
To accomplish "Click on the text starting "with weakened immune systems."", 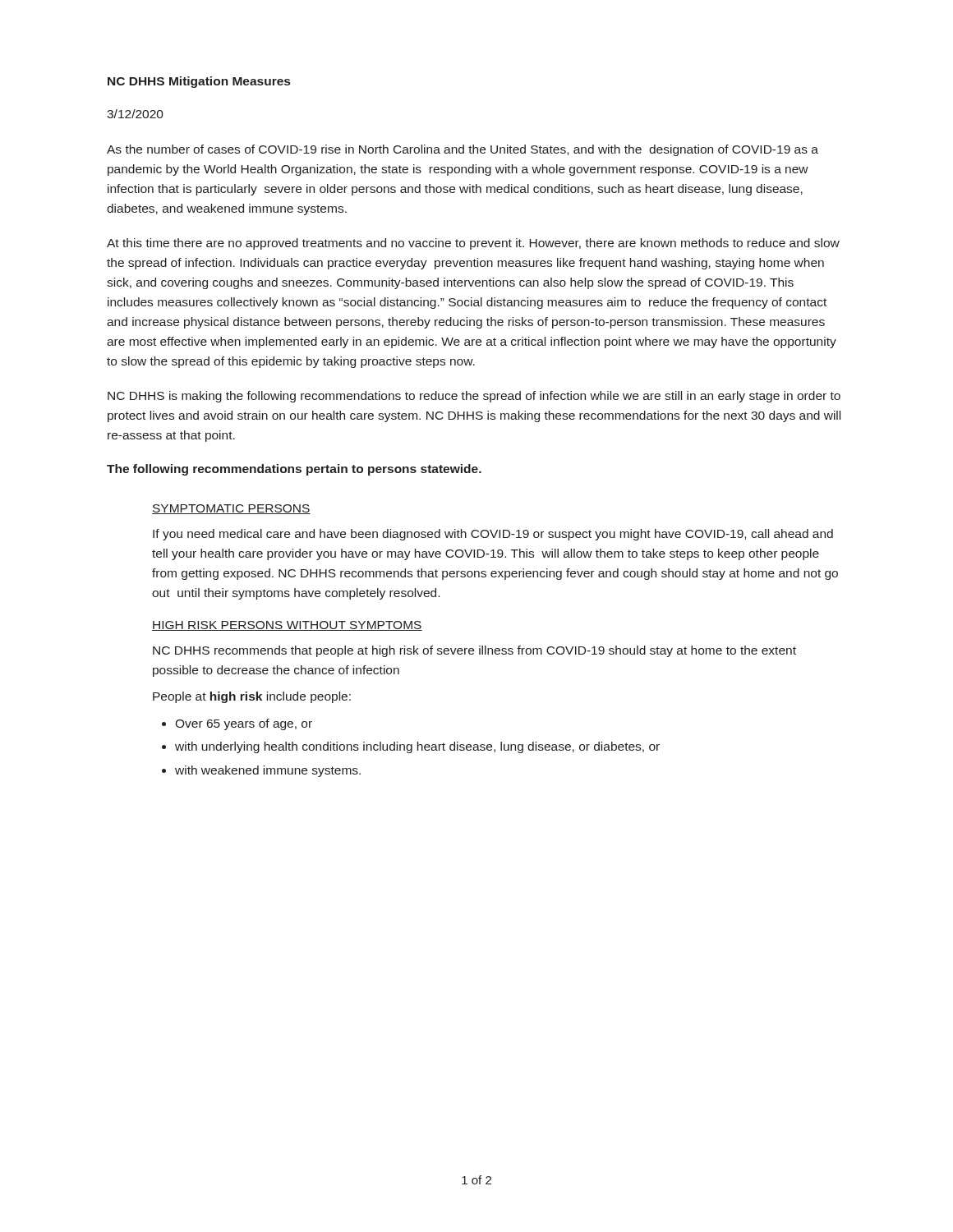I will coord(268,770).
